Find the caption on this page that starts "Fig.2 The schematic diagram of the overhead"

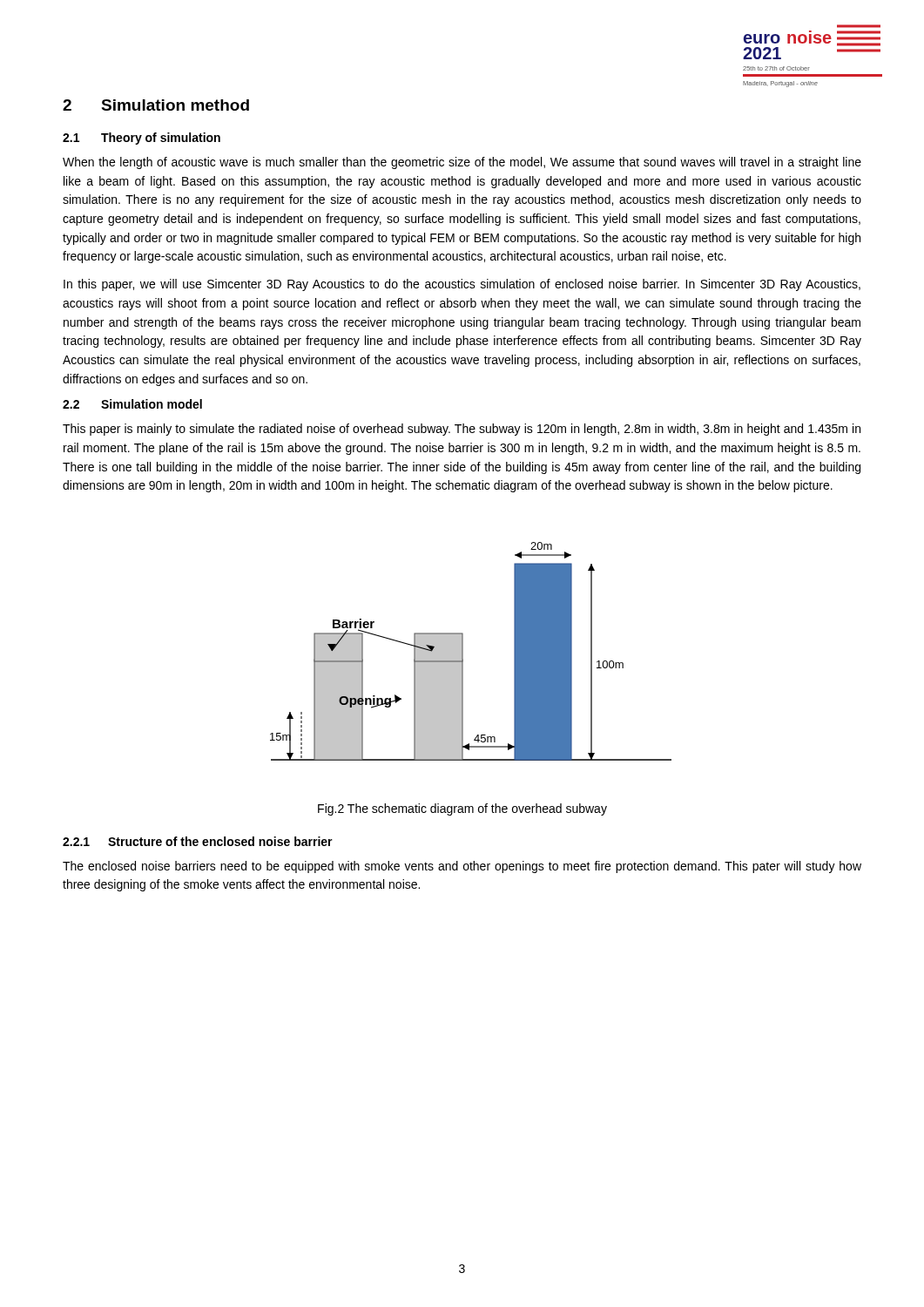[x=462, y=809]
